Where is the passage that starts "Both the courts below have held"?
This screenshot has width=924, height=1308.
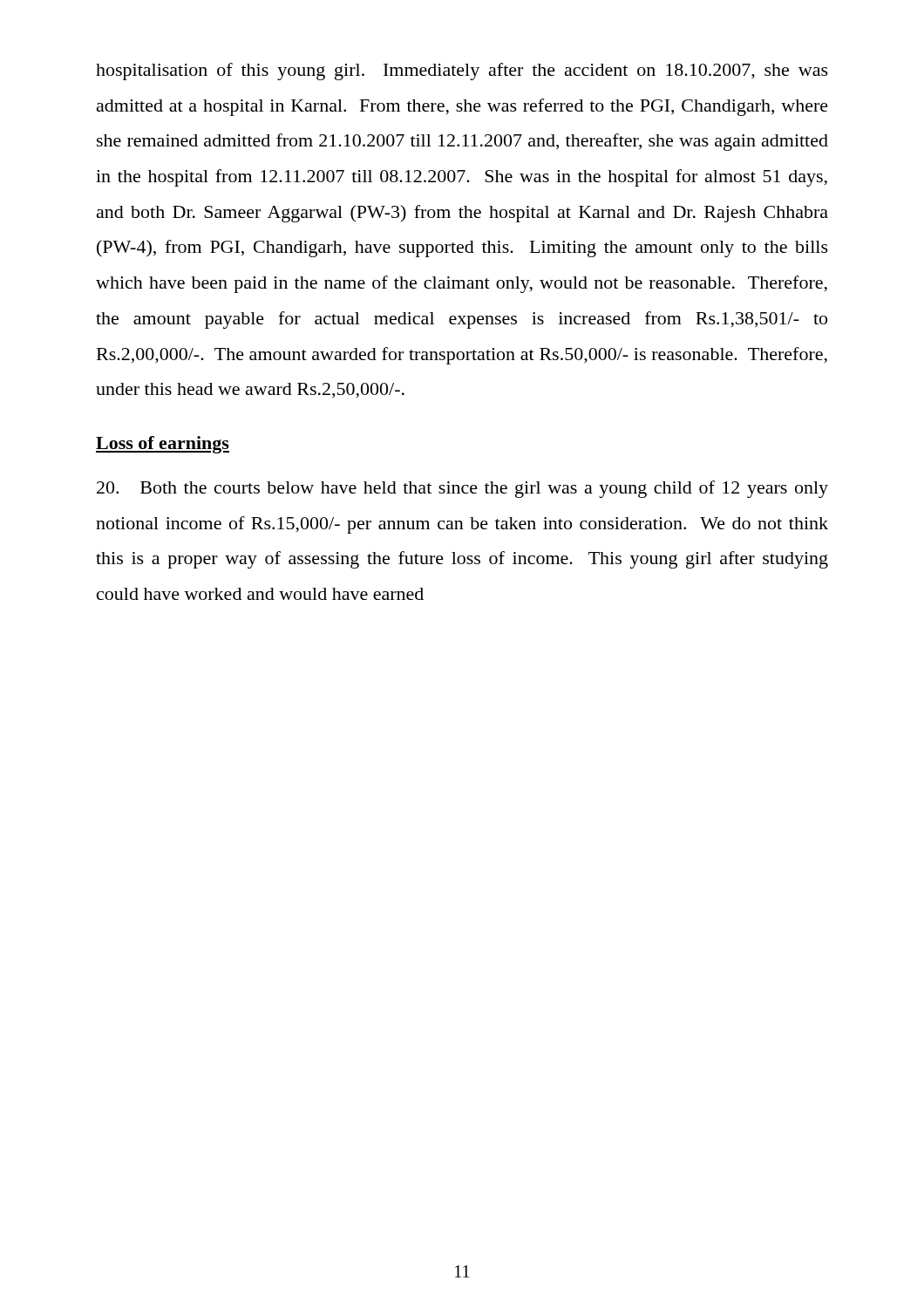coord(462,540)
